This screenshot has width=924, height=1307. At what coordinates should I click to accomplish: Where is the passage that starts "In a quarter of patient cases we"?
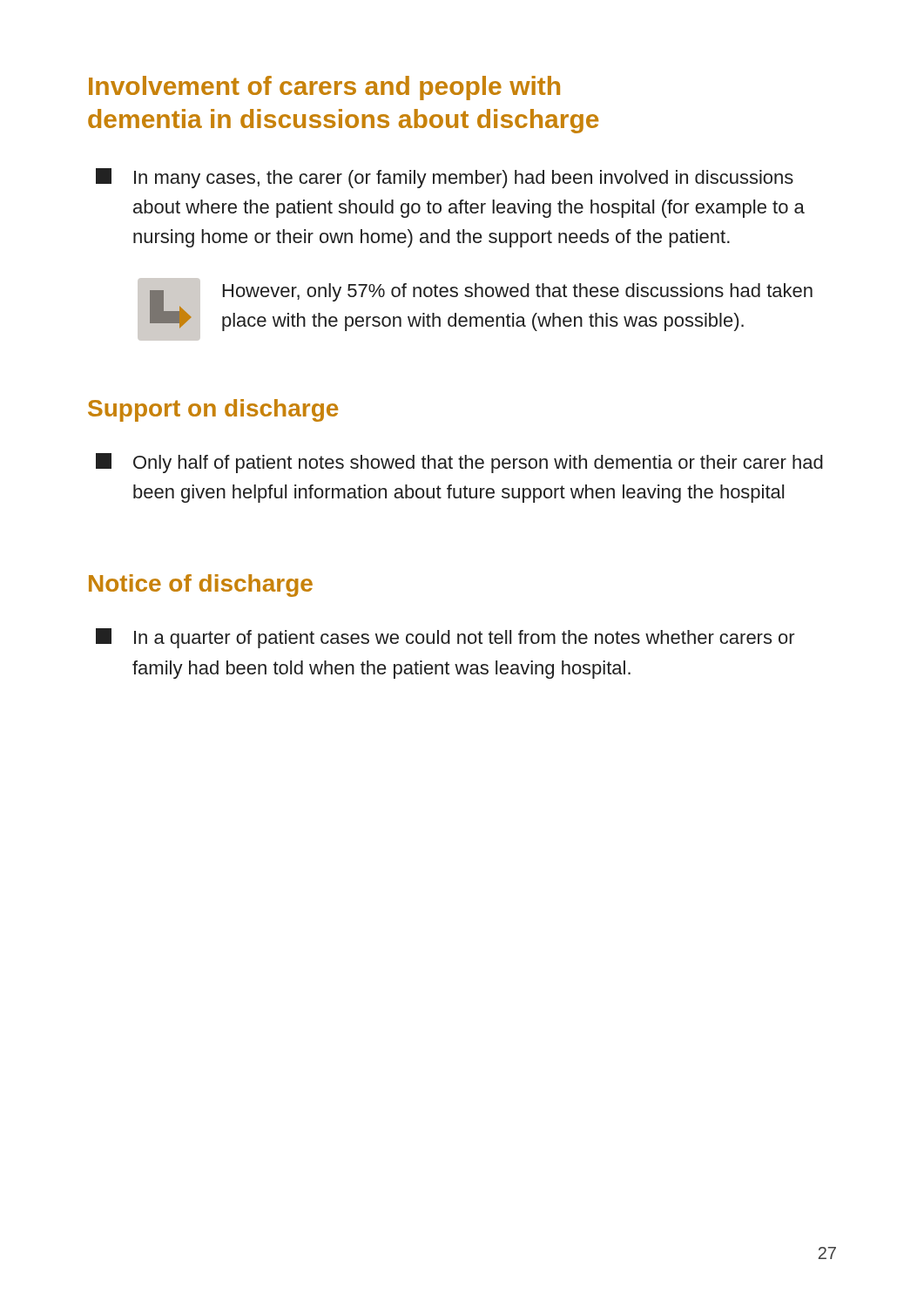pos(466,653)
